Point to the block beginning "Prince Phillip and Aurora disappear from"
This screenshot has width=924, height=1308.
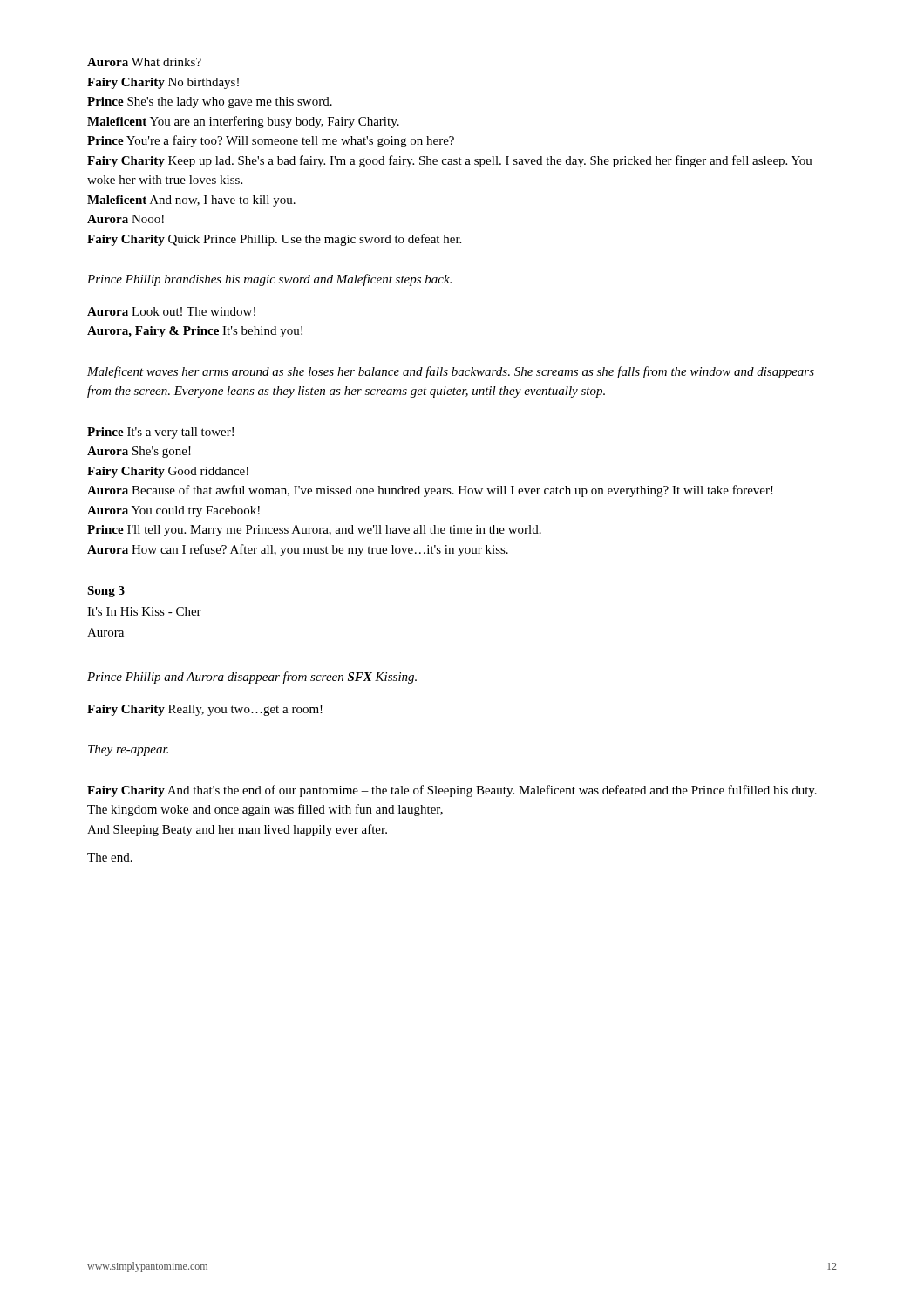coord(252,677)
